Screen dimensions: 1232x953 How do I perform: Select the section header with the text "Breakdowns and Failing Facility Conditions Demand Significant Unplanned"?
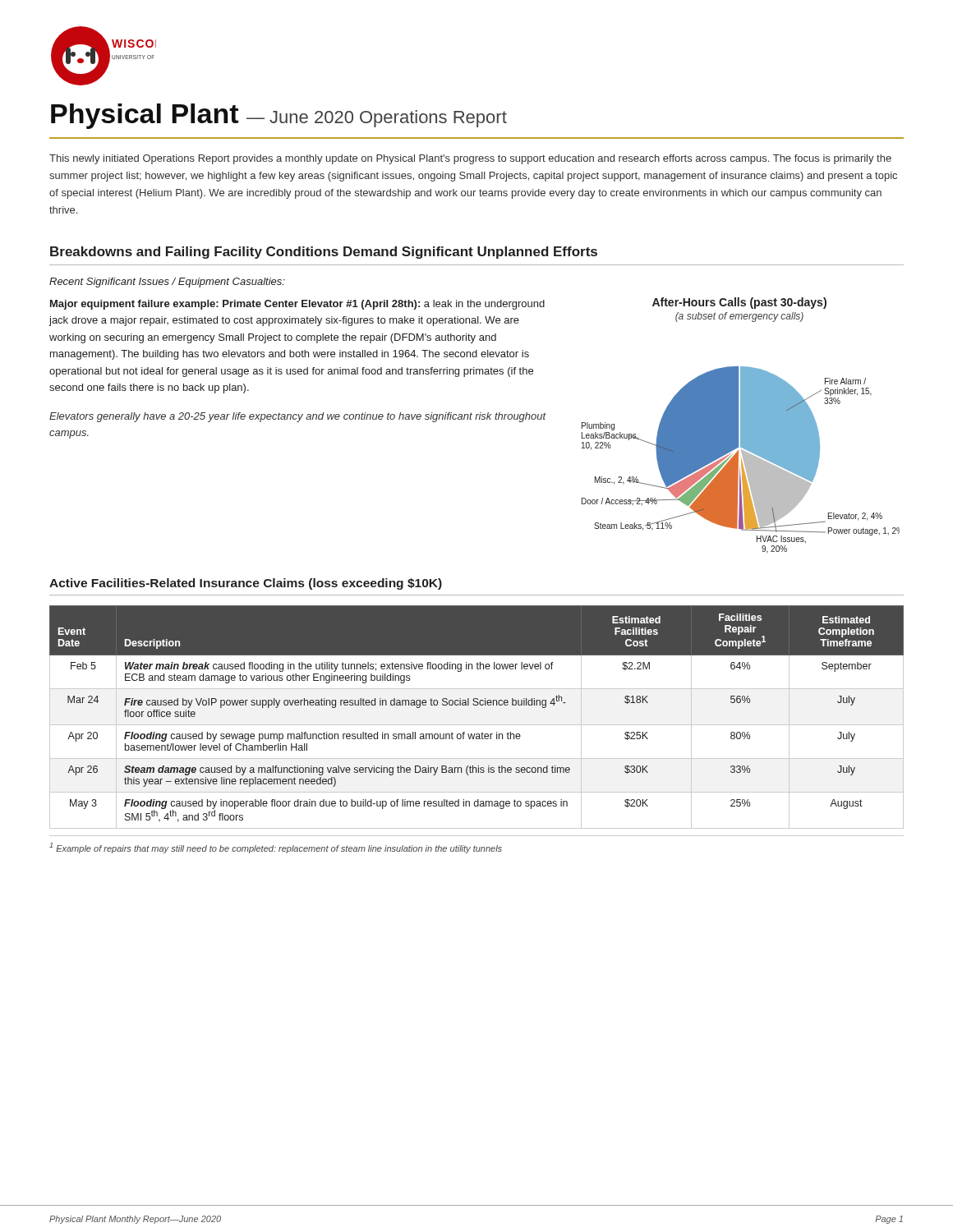click(324, 251)
